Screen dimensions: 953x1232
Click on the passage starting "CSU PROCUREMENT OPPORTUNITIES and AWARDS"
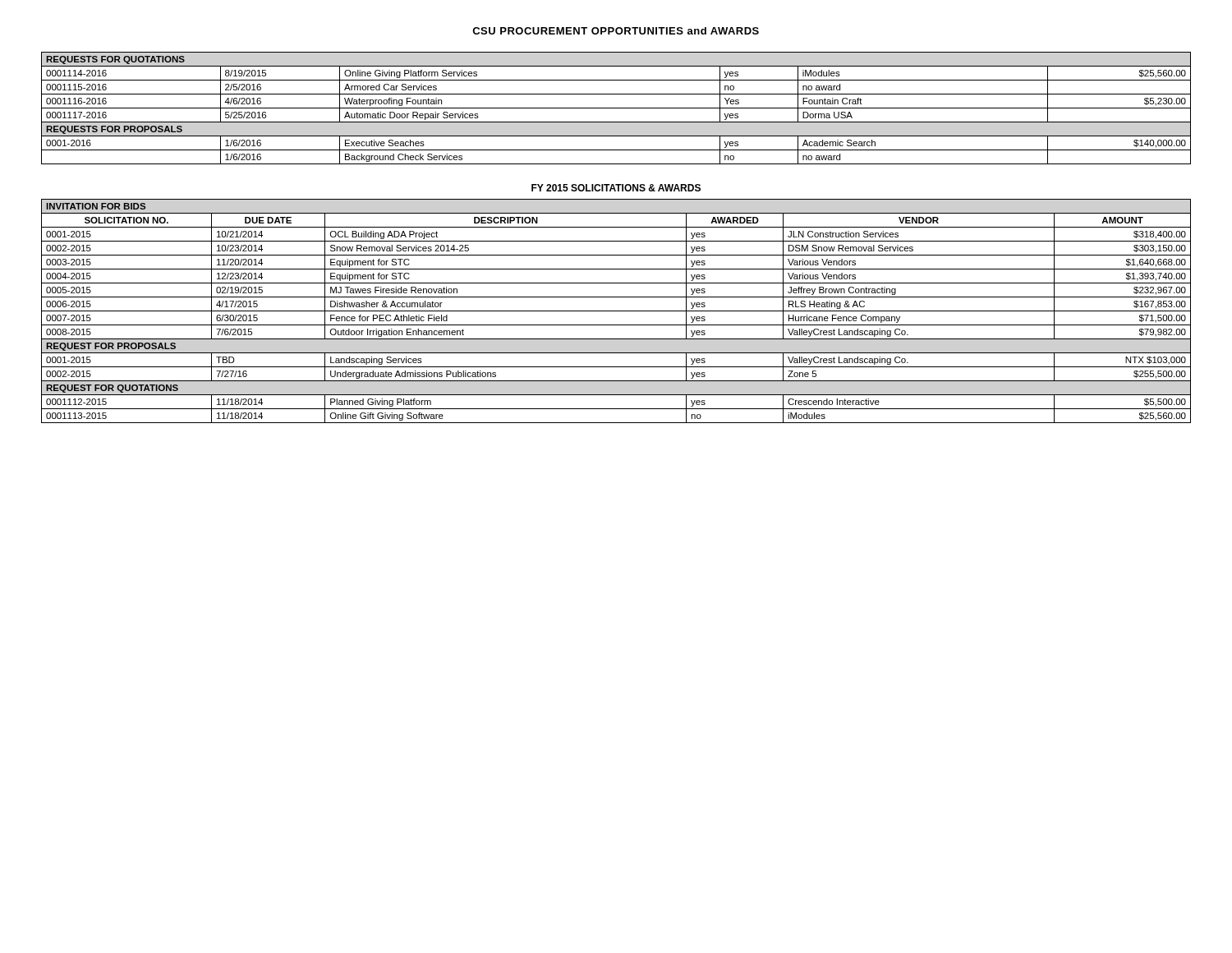point(616,31)
